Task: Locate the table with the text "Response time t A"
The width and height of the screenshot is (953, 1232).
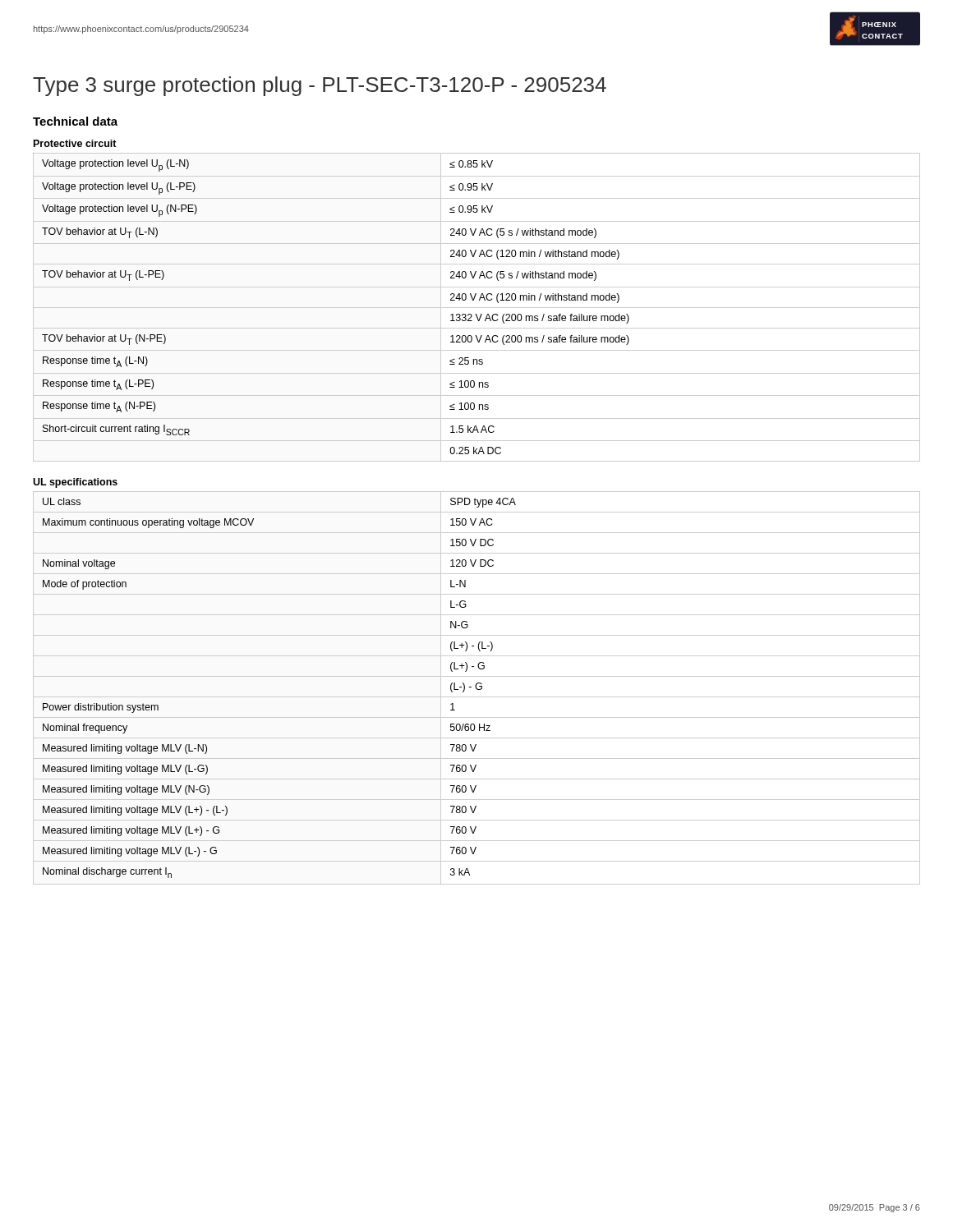Action: pos(476,307)
